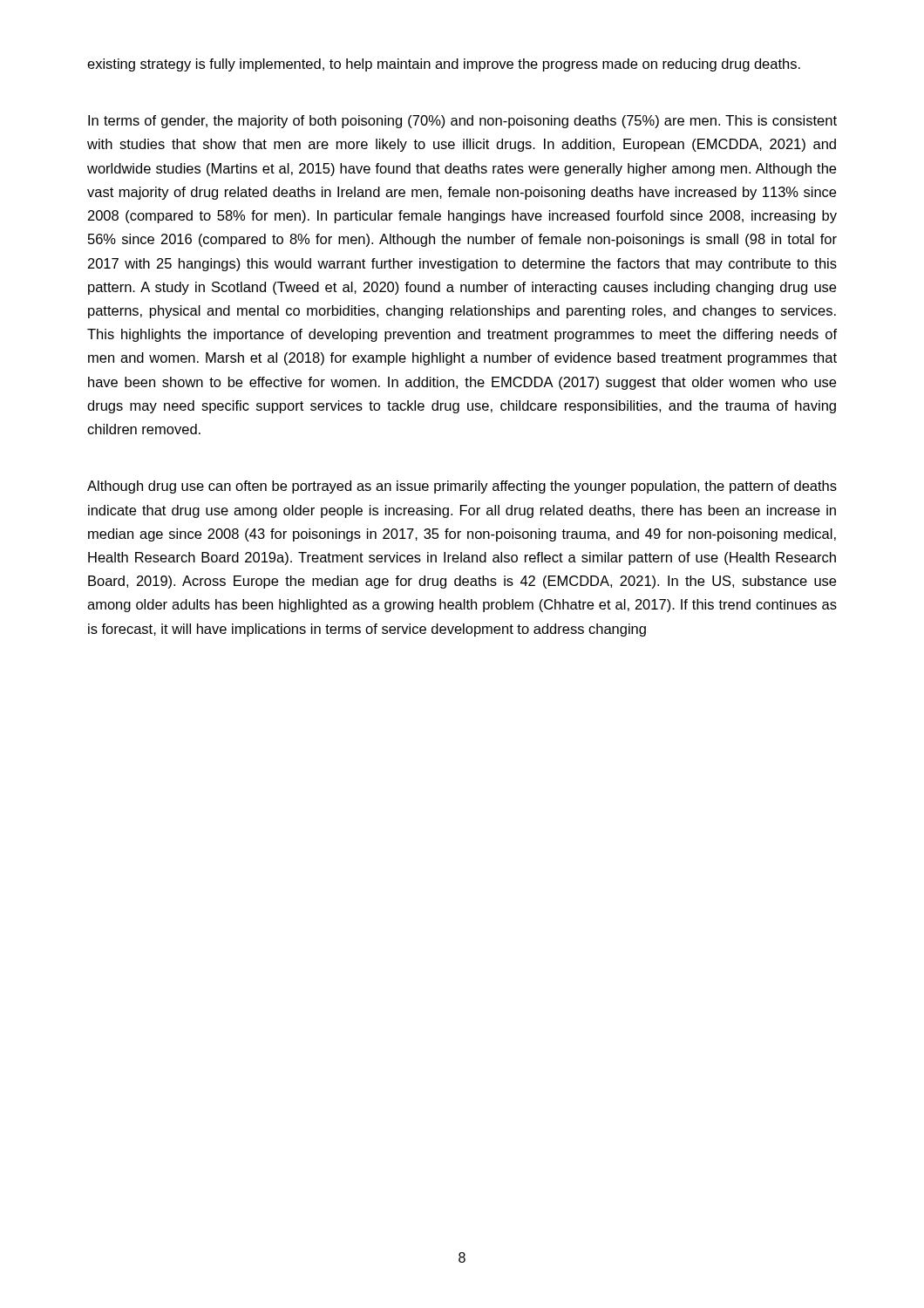The width and height of the screenshot is (924, 1308).
Task: Point to the passage starting "In terms of gender, the majority"
Action: point(462,275)
